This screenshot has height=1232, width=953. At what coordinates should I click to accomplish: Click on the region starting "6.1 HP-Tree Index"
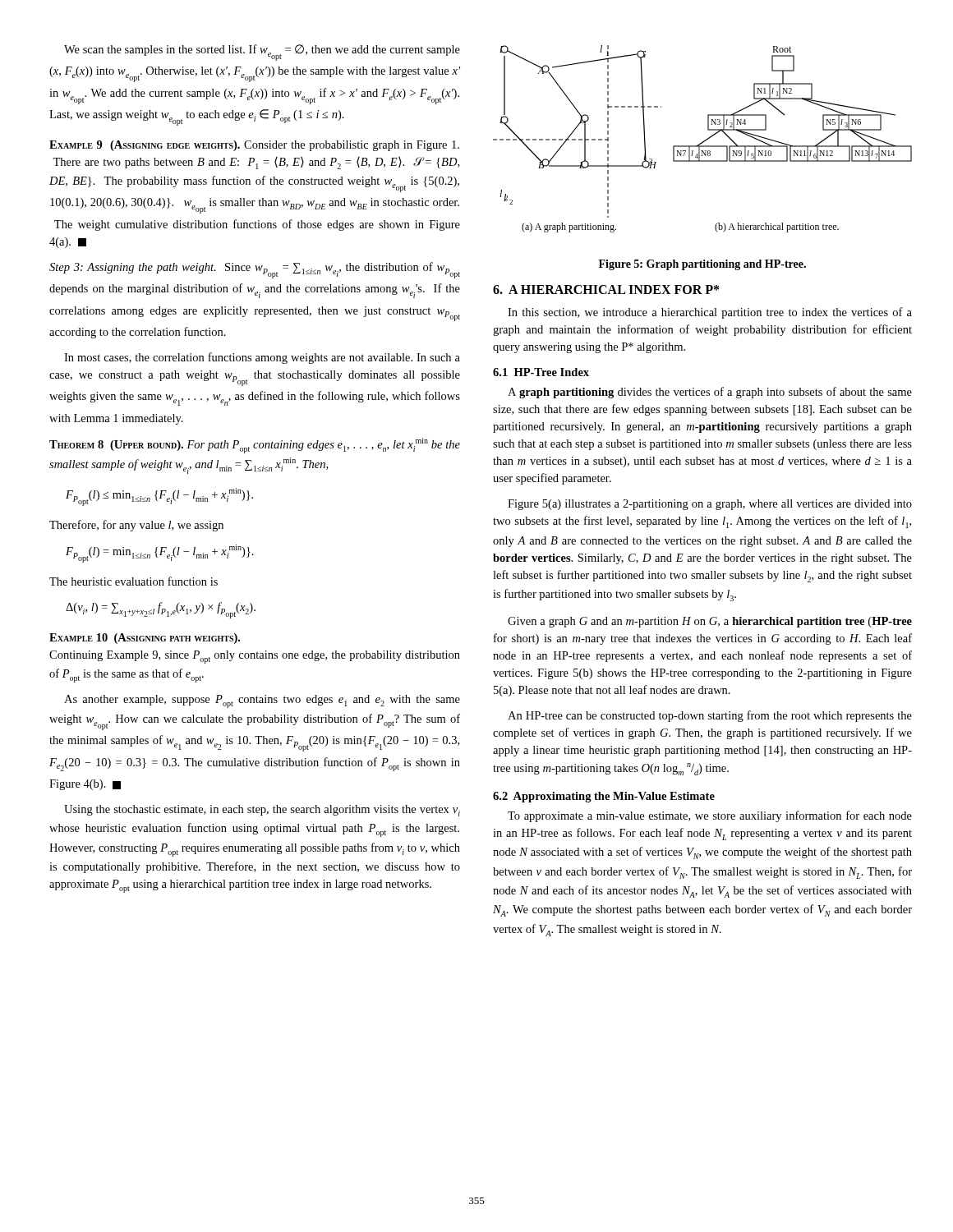click(541, 372)
